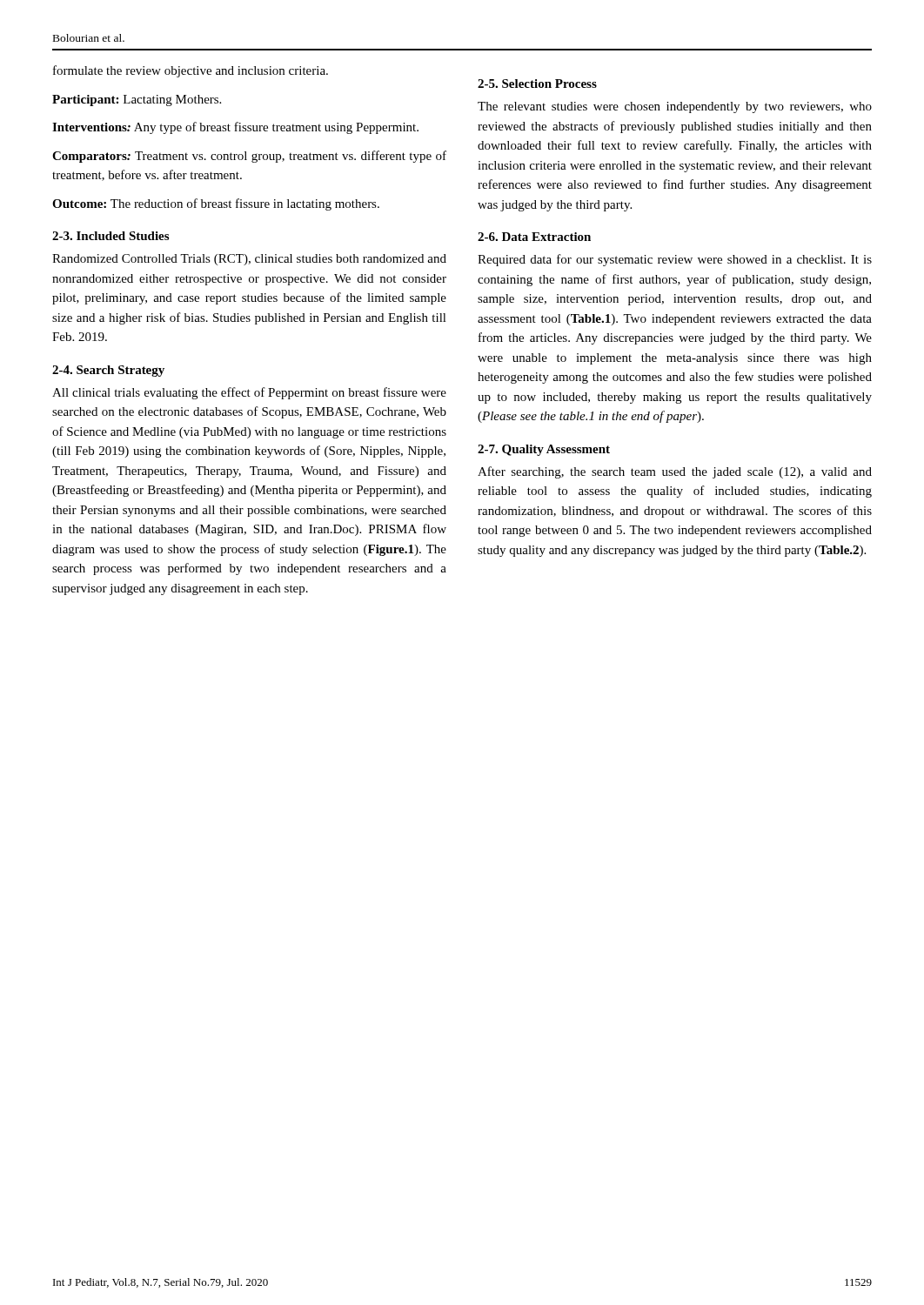Where does it say "2-7. Quality Assessment"?
924x1305 pixels.
(544, 448)
